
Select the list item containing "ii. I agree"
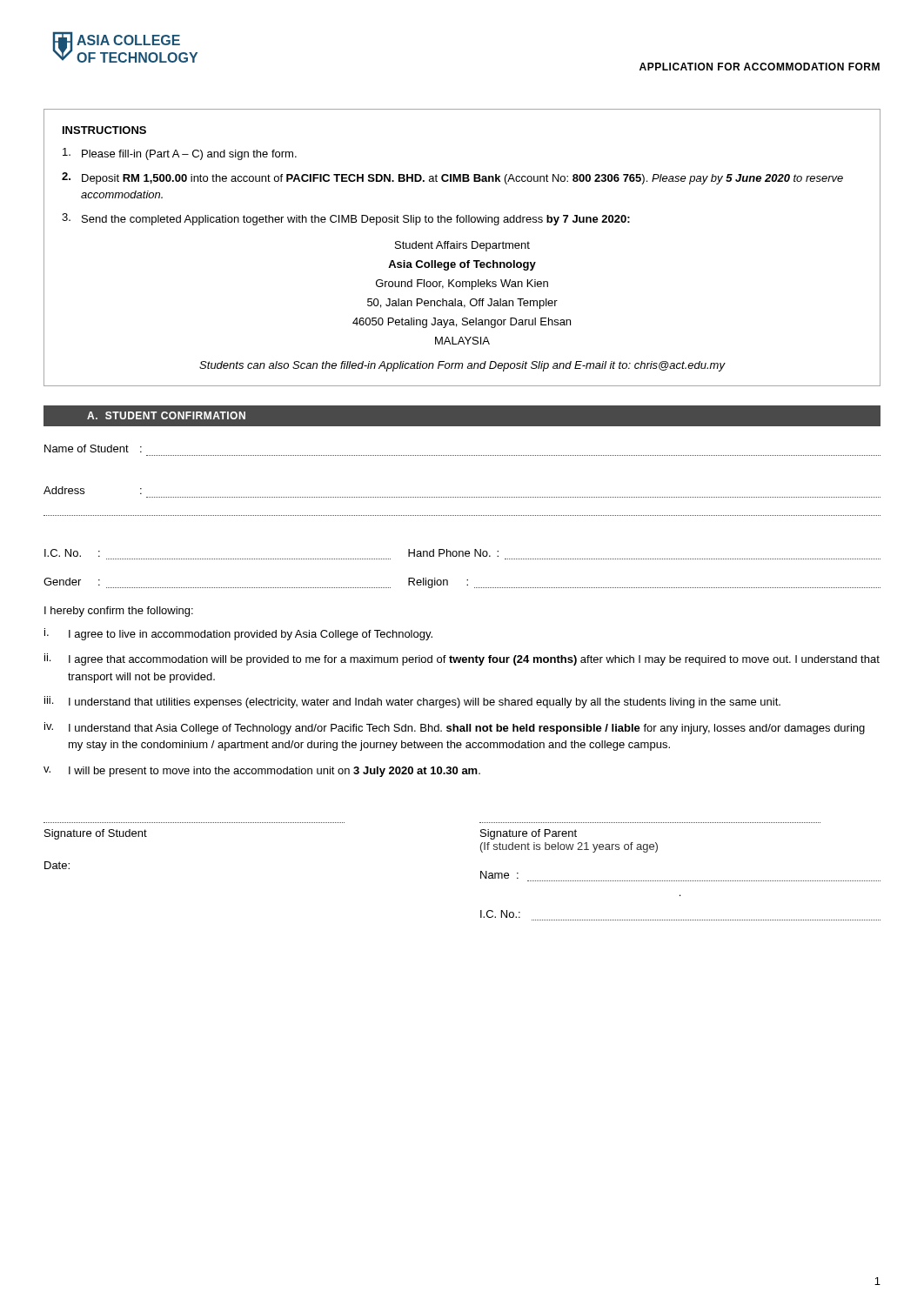coord(462,668)
